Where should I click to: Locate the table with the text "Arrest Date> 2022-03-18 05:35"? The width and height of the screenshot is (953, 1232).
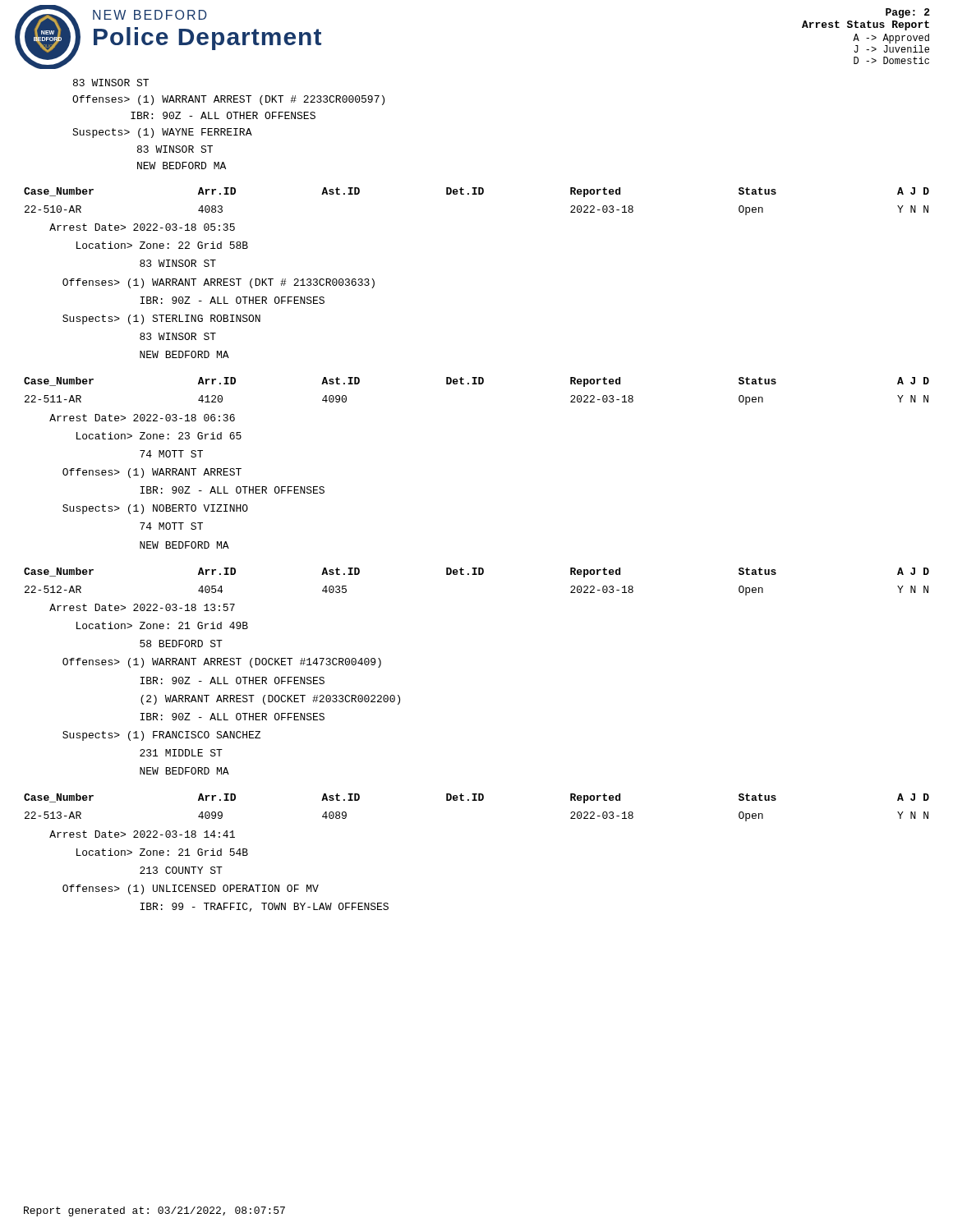pyautogui.click(x=476, y=274)
